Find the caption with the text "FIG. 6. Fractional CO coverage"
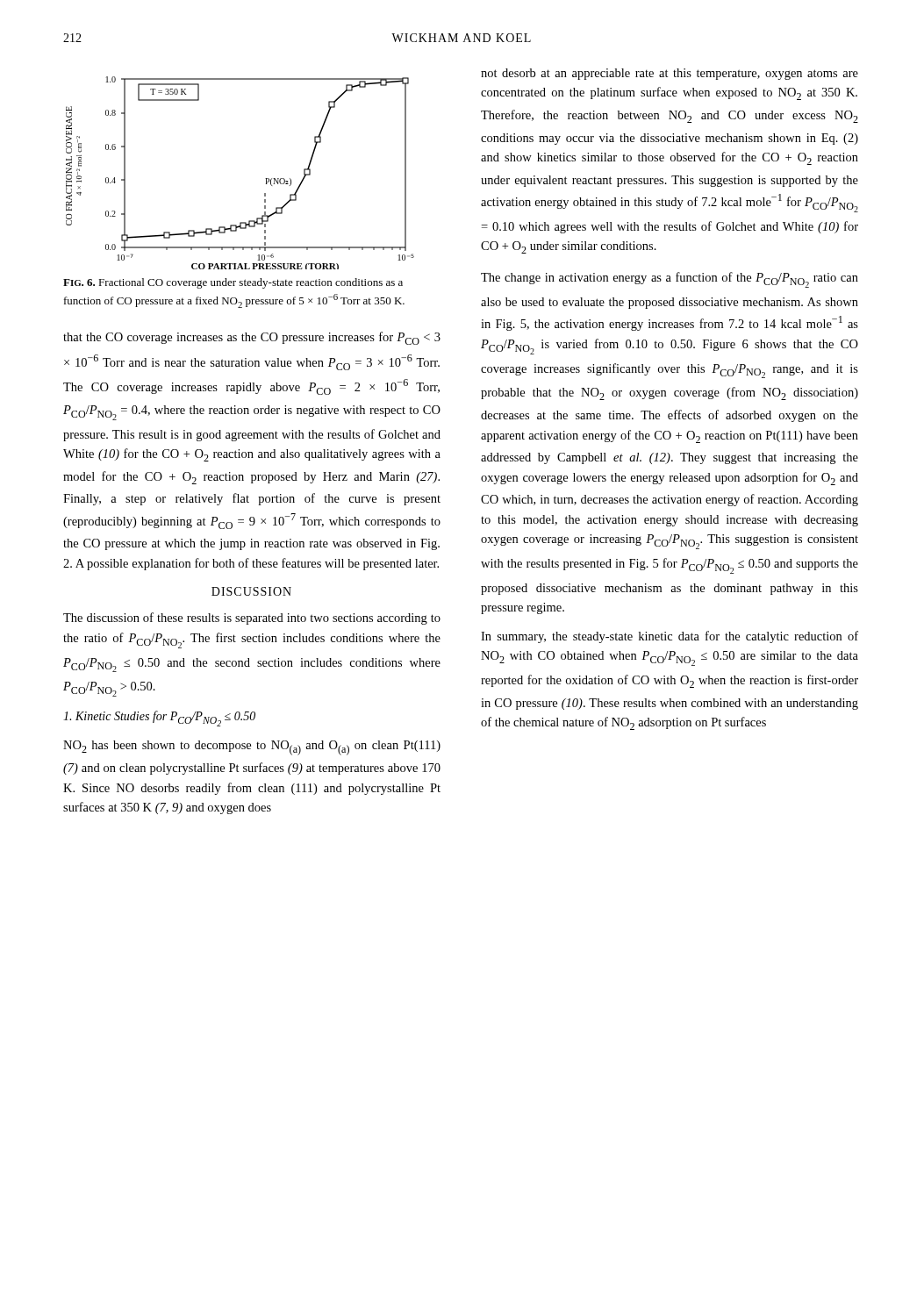 234,293
